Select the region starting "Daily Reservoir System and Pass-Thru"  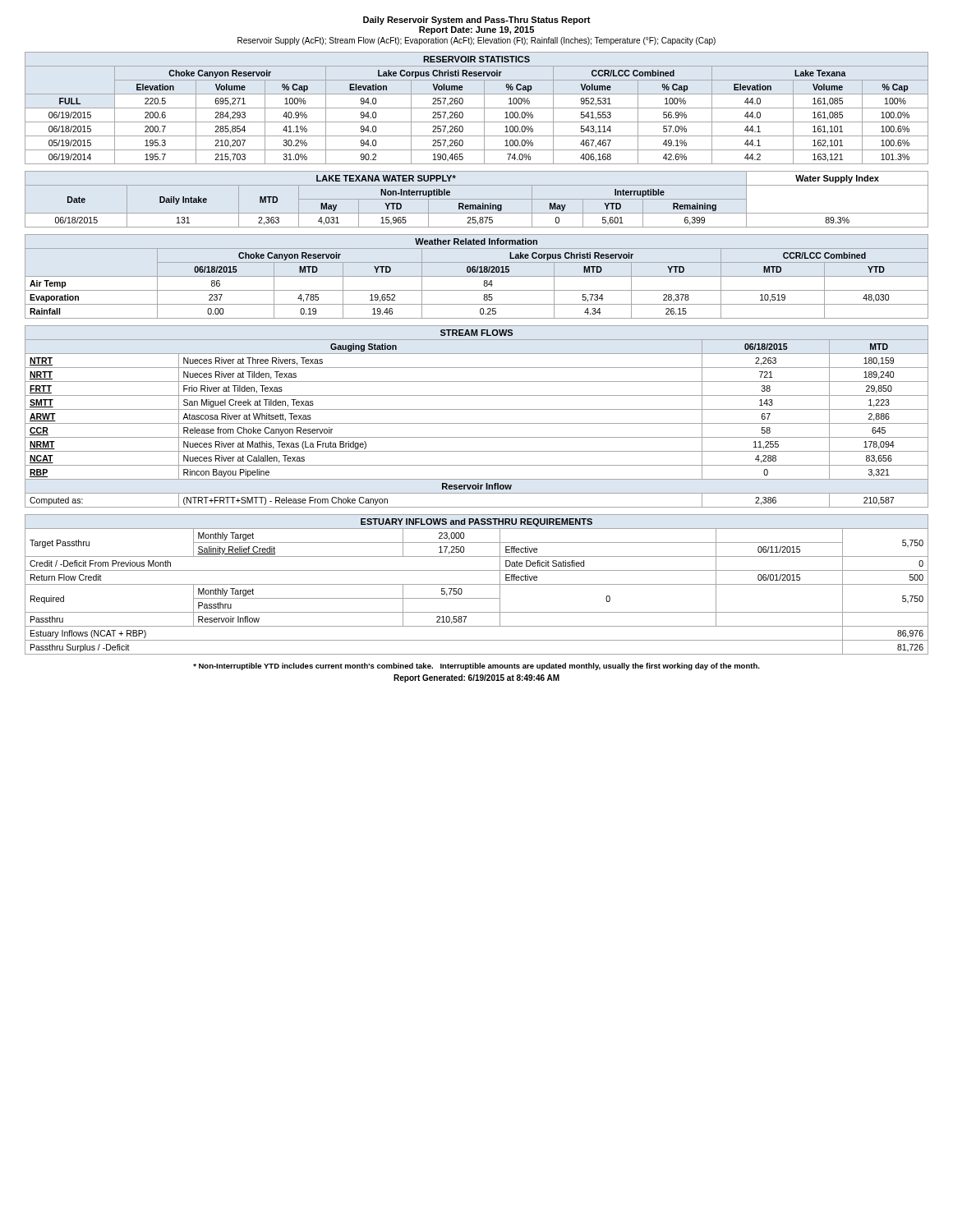[x=476, y=25]
